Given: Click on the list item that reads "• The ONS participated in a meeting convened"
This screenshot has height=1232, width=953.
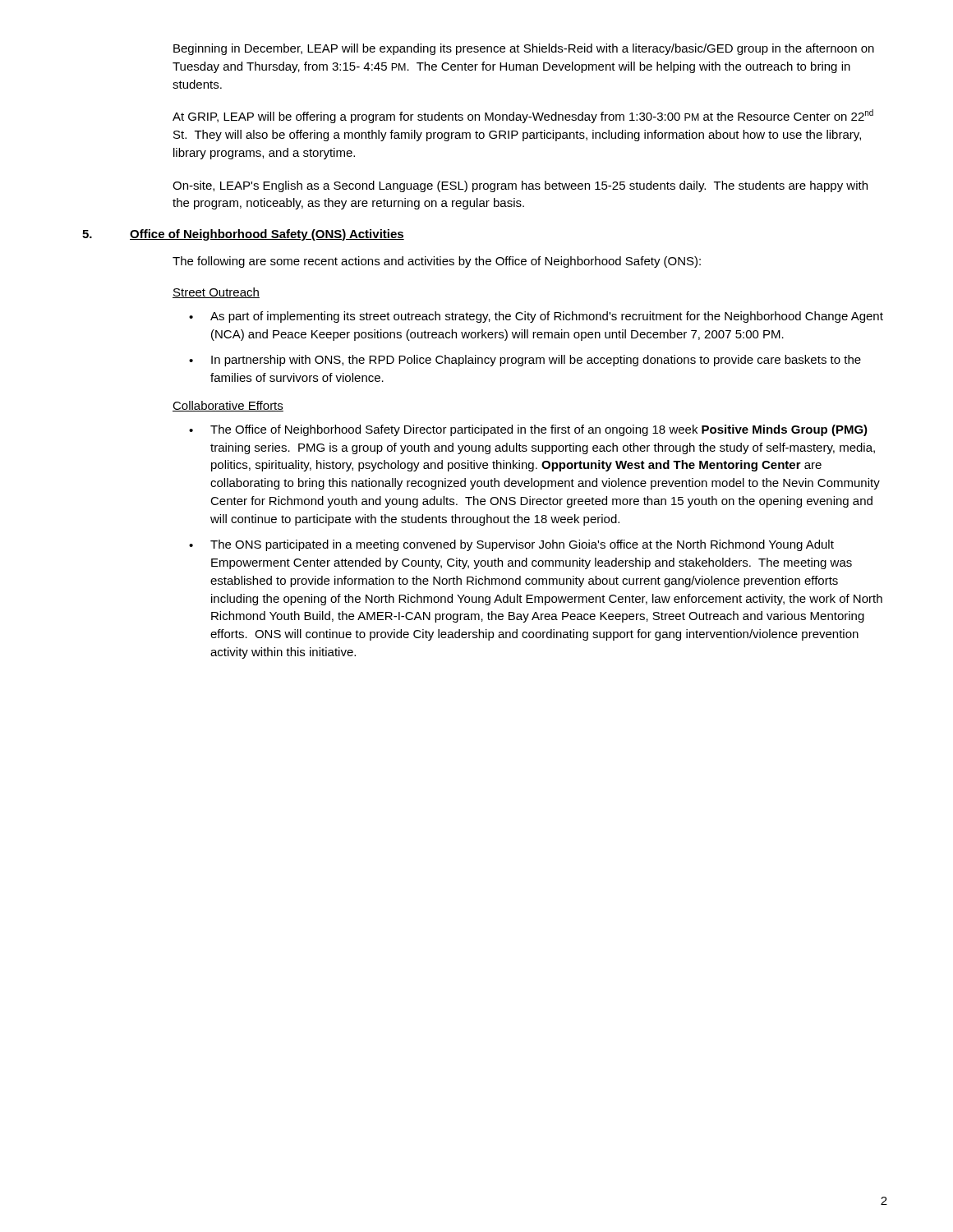Looking at the screenshot, I should (538, 598).
